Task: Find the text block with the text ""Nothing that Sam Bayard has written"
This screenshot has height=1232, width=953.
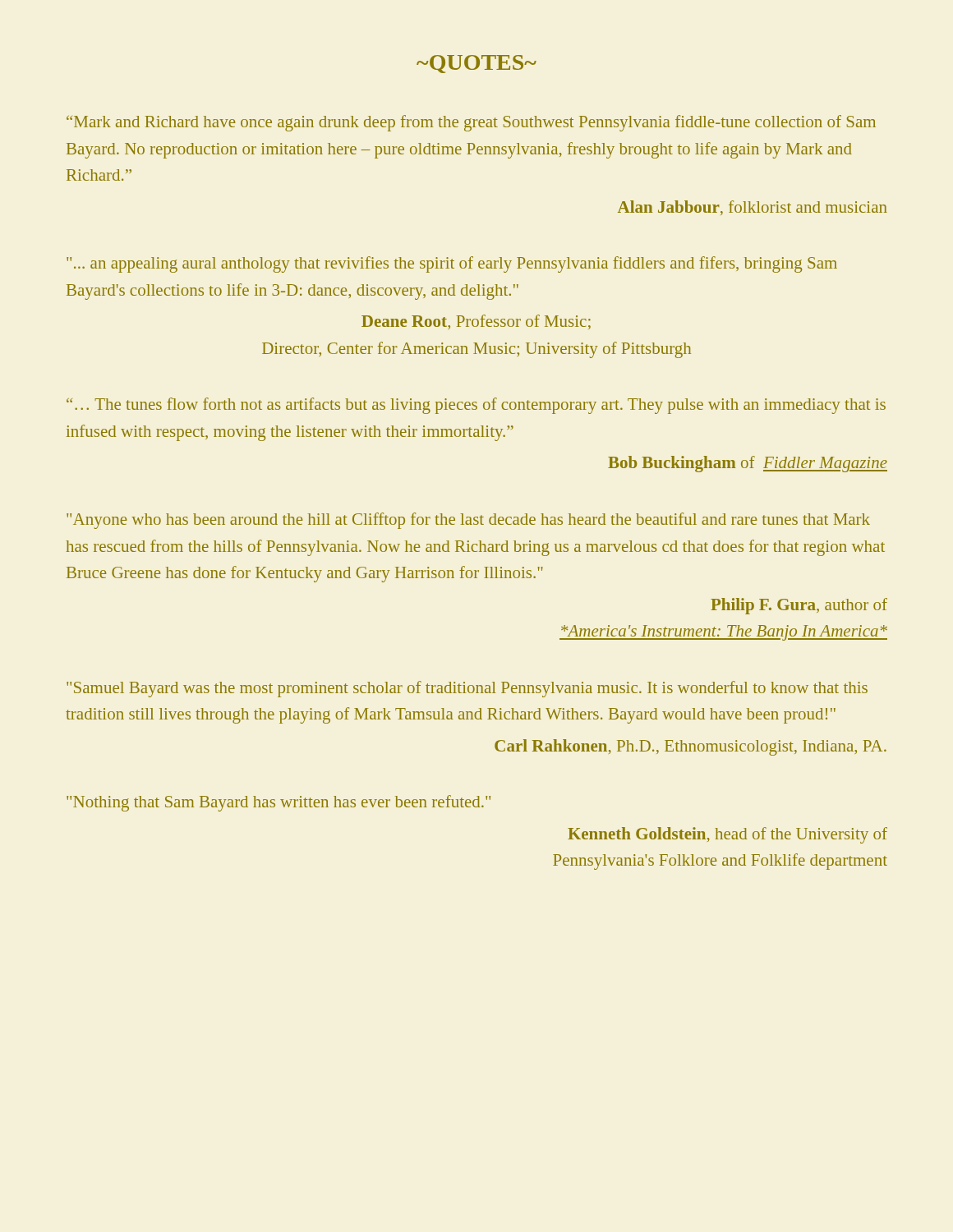Action: click(279, 803)
